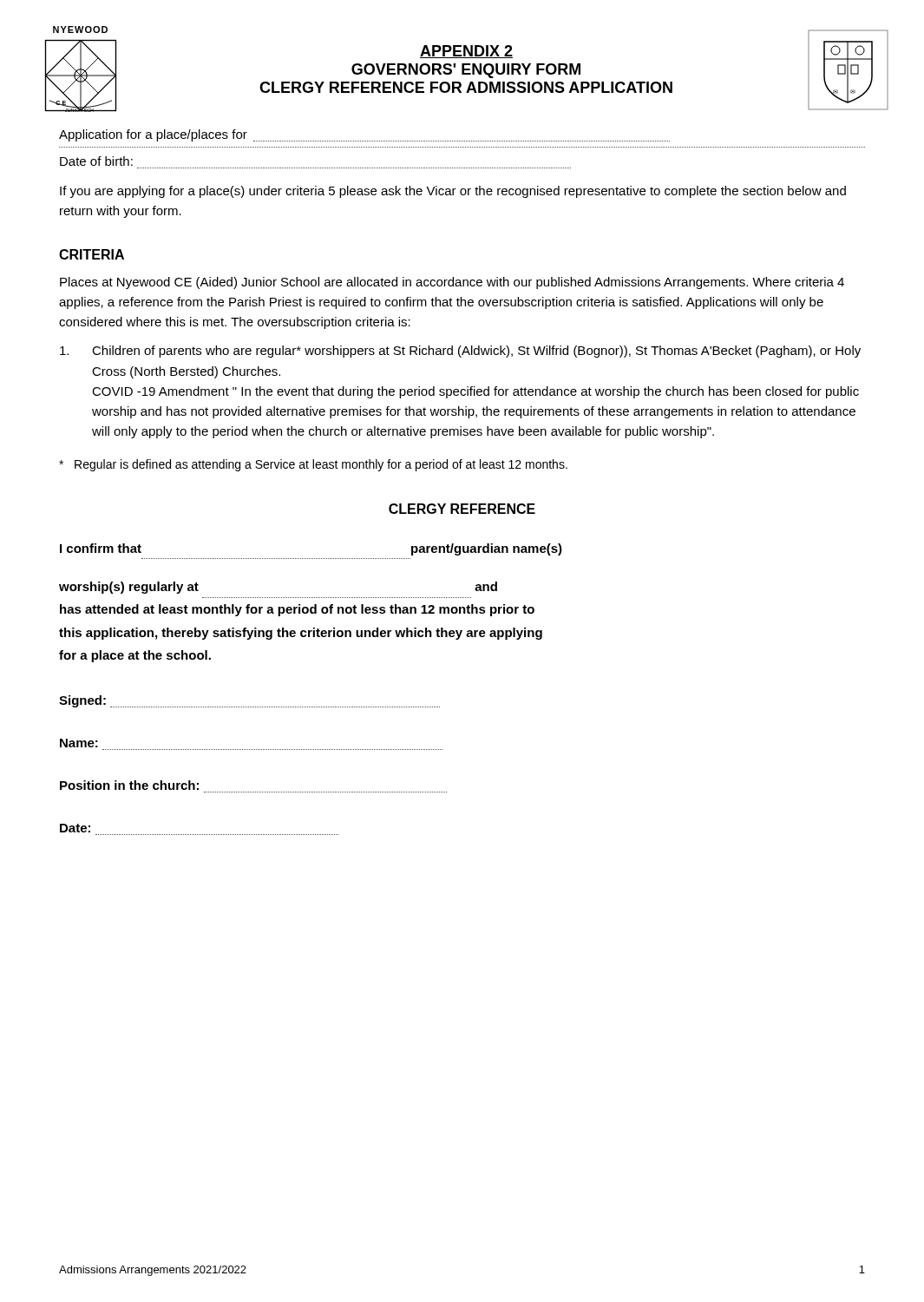Find a footnote
Viewport: 924px width, 1302px height.
coord(314,464)
